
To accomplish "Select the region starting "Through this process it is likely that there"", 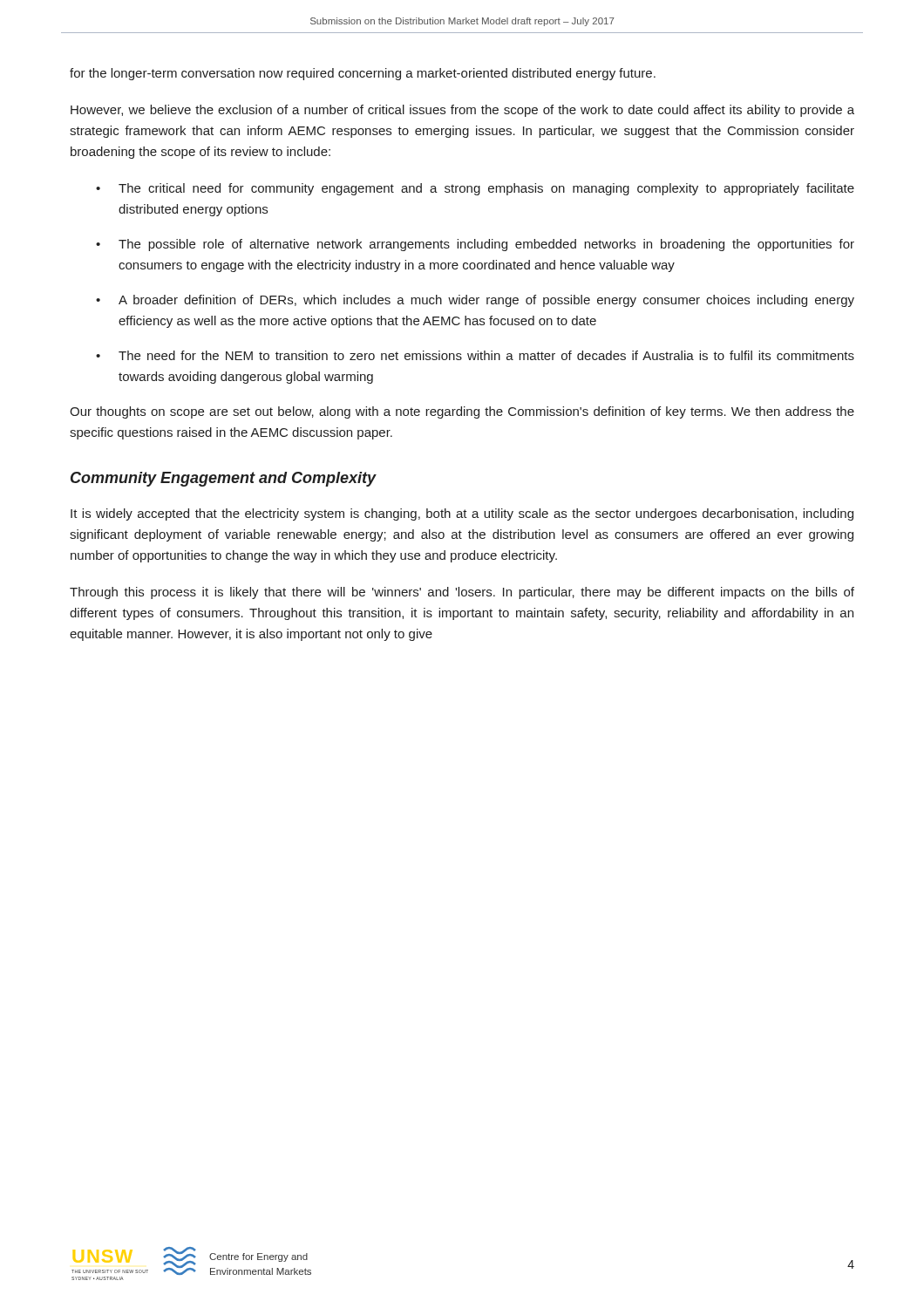I will (x=462, y=613).
